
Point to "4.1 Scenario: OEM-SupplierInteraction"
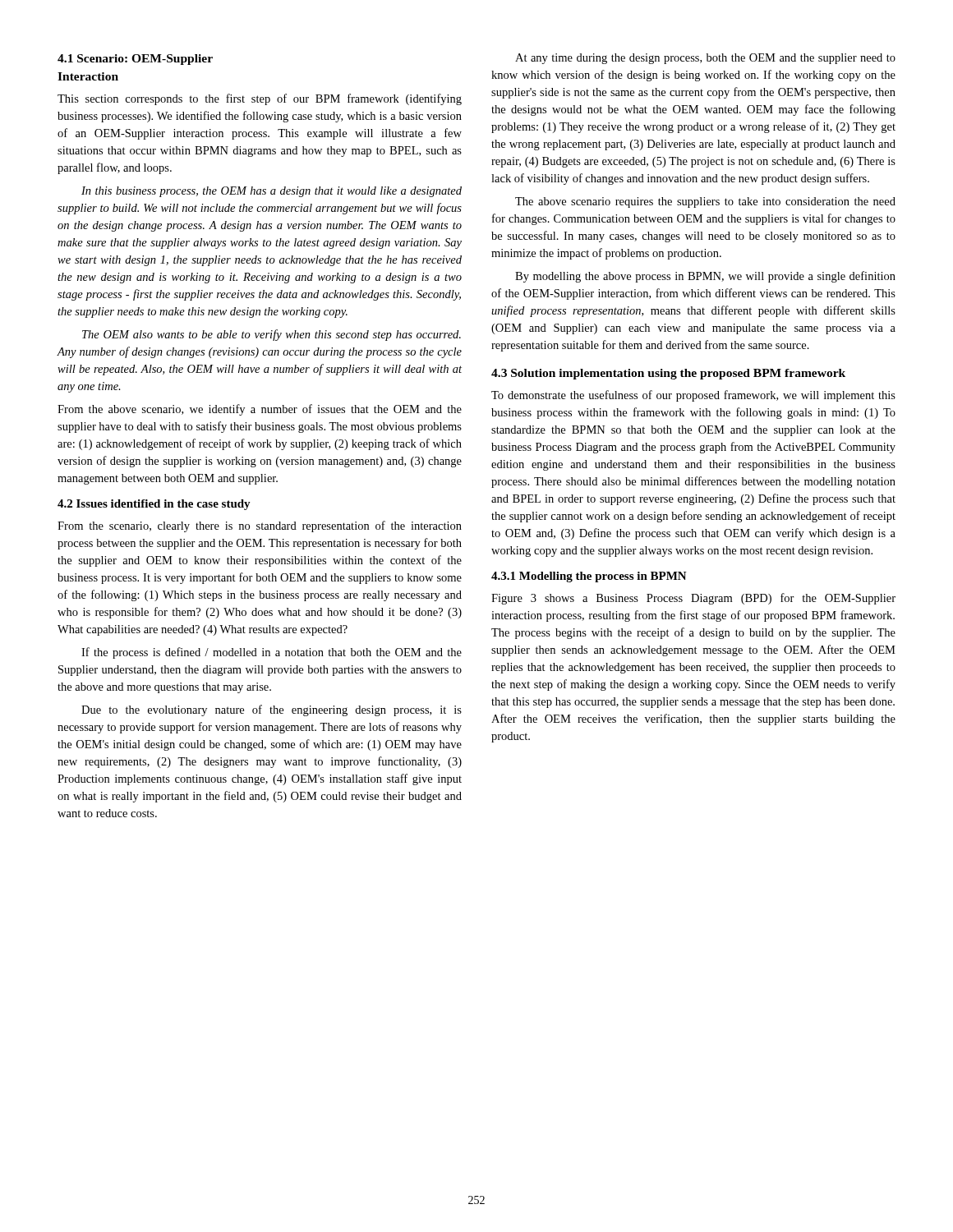[135, 67]
